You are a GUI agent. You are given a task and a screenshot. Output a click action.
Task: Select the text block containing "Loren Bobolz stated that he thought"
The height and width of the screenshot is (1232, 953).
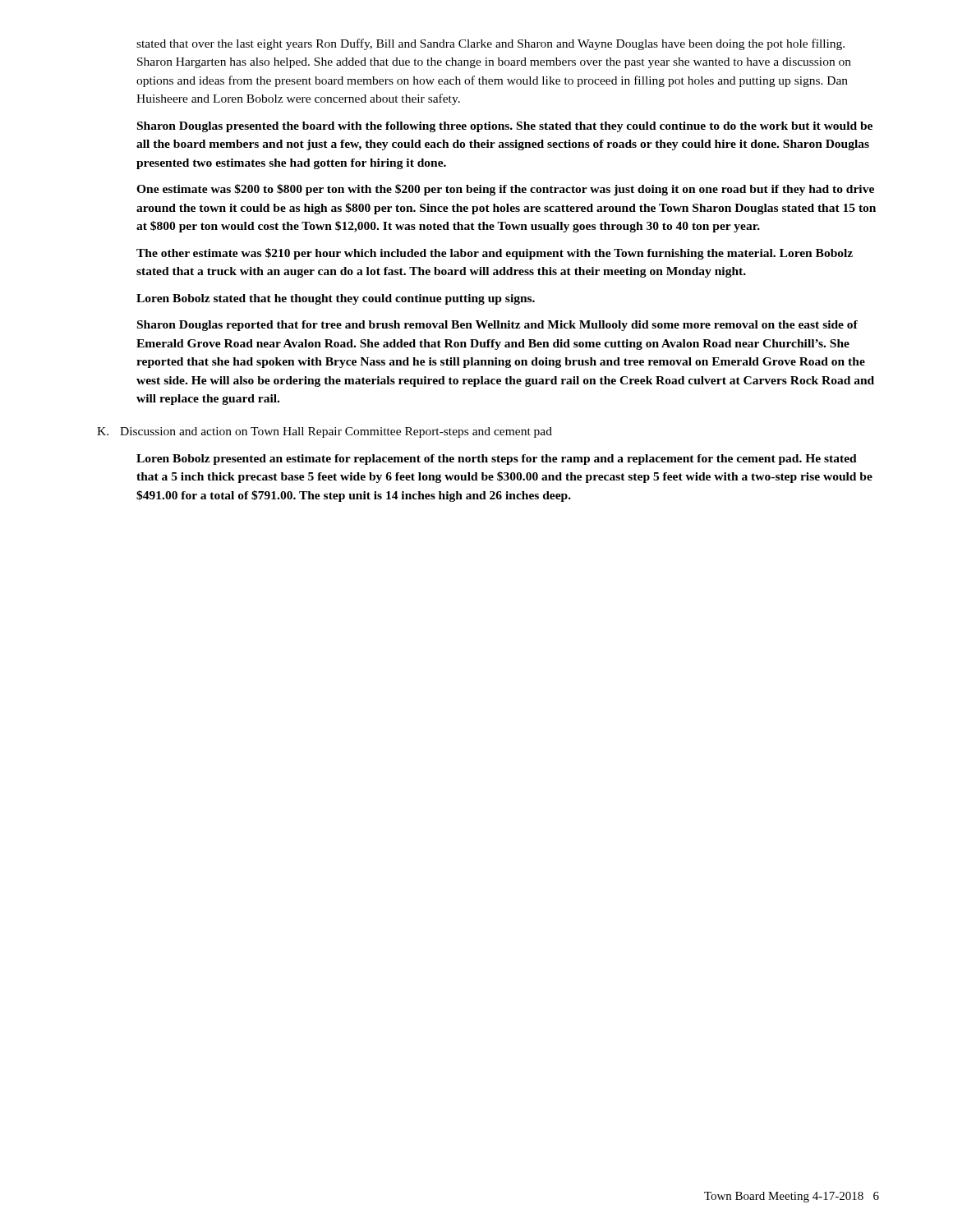(508, 298)
